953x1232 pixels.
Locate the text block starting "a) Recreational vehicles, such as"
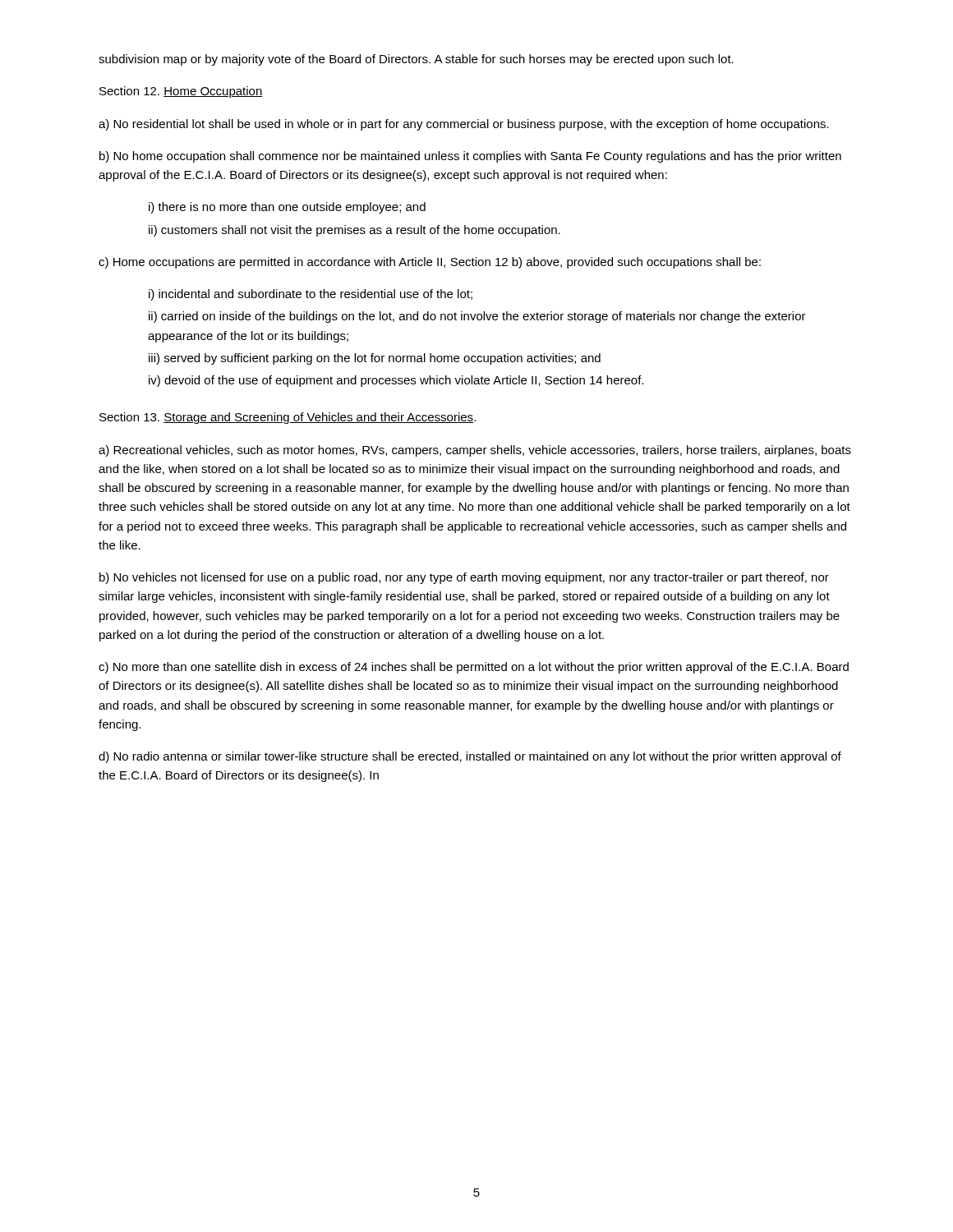(x=475, y=497)
